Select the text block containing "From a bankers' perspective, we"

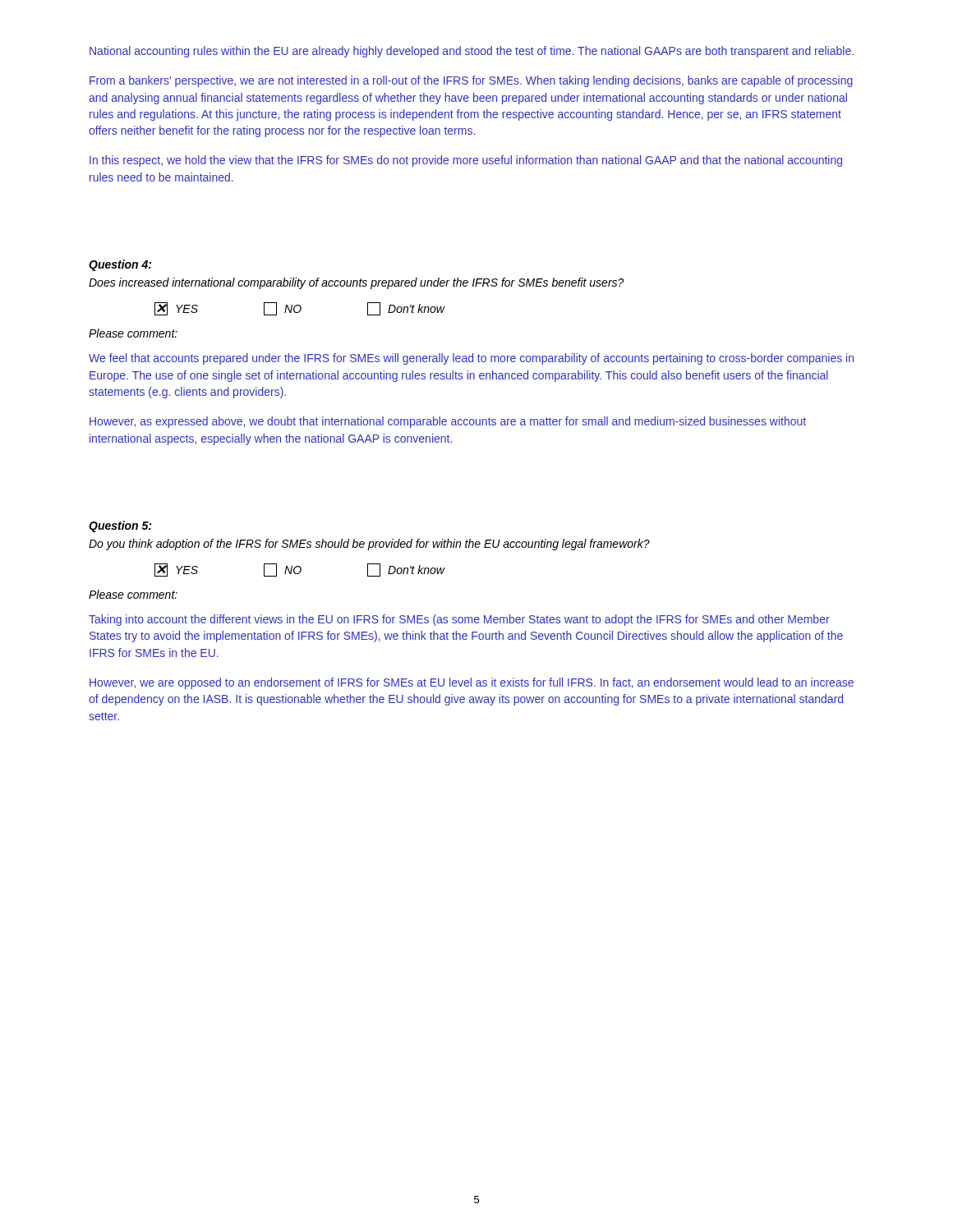[x=471, y=106]
